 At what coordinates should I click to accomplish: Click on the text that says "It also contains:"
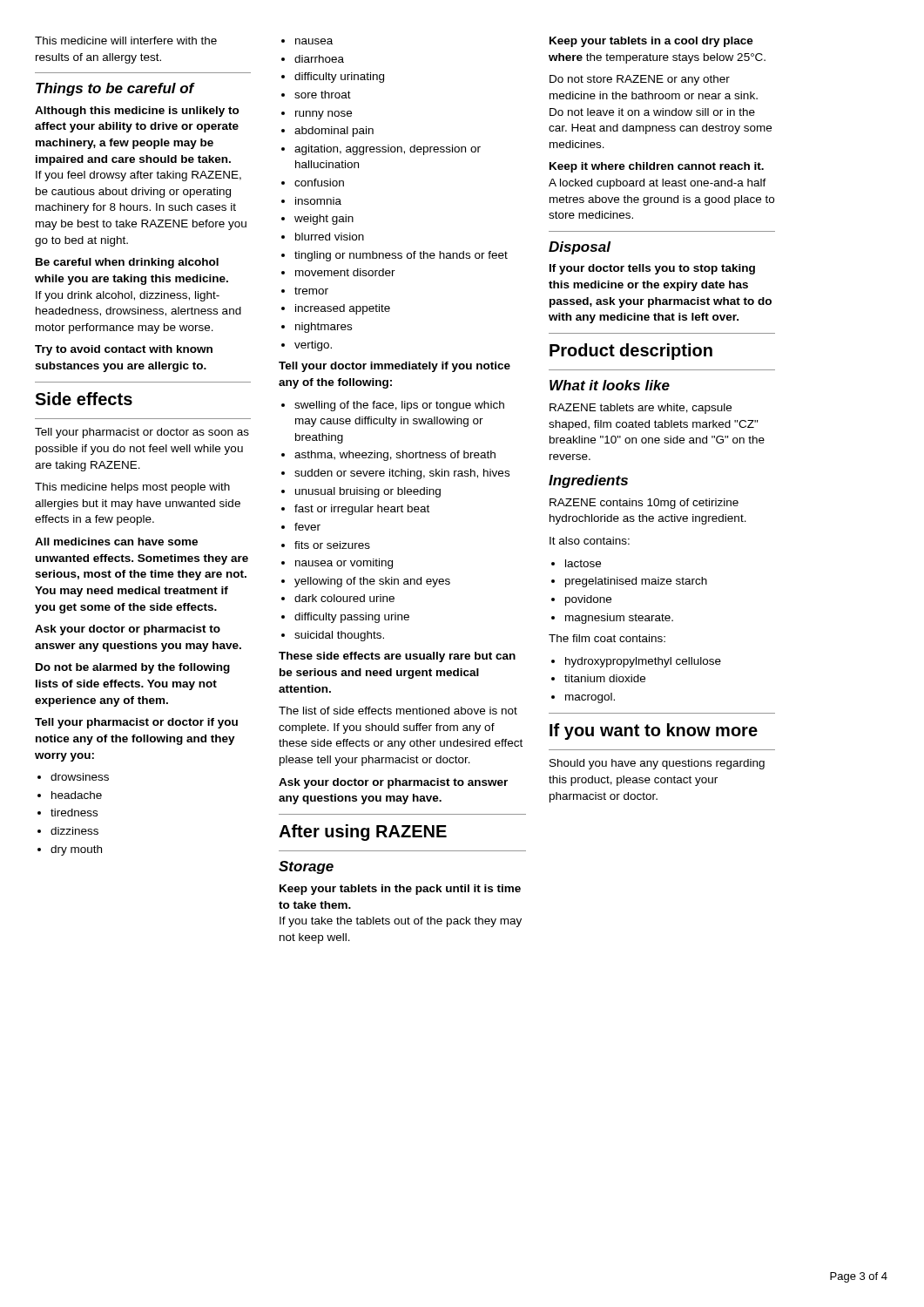[x=590, y=541]
